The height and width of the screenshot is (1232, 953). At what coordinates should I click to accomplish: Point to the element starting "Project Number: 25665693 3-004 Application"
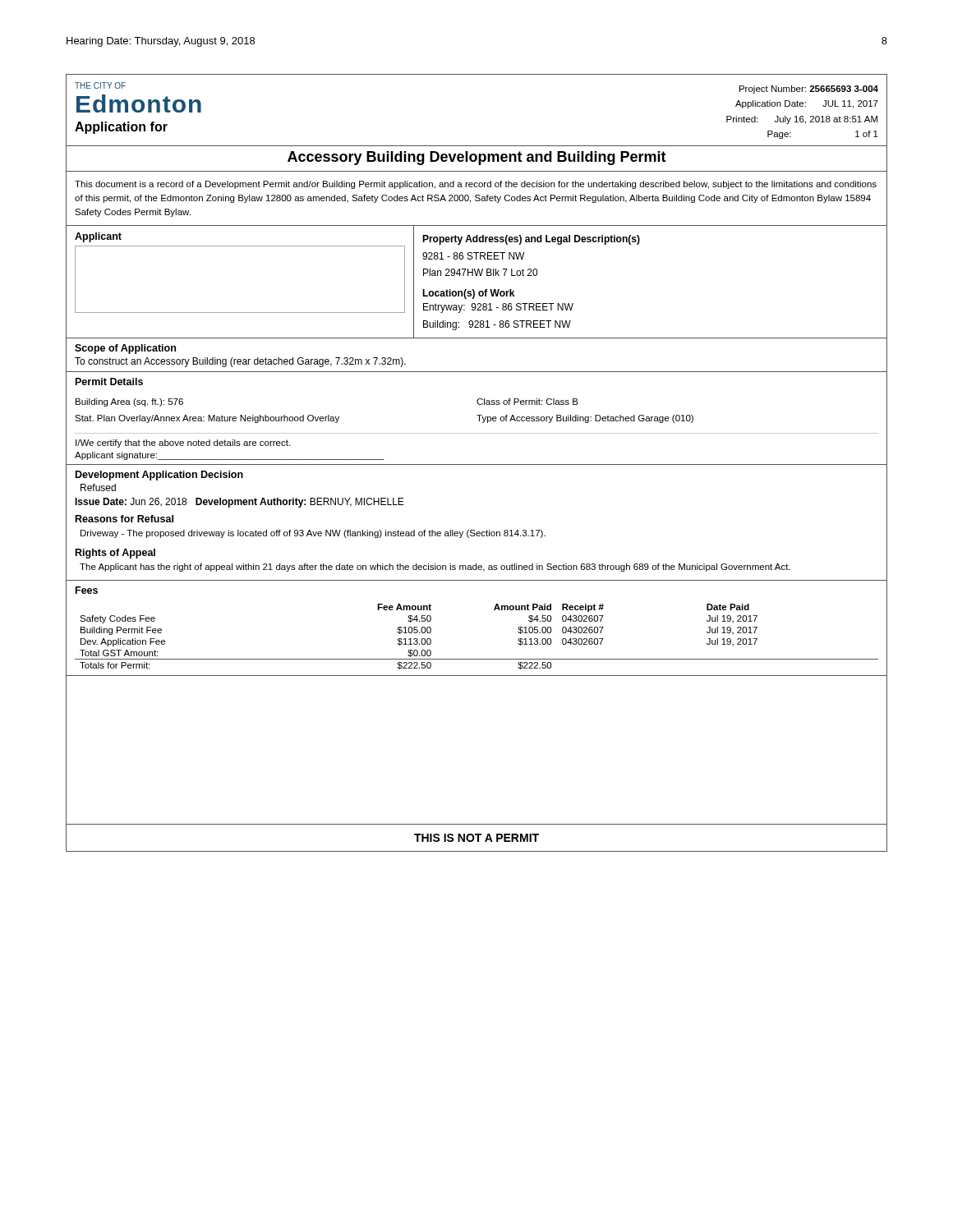click(x=802, y=111)
